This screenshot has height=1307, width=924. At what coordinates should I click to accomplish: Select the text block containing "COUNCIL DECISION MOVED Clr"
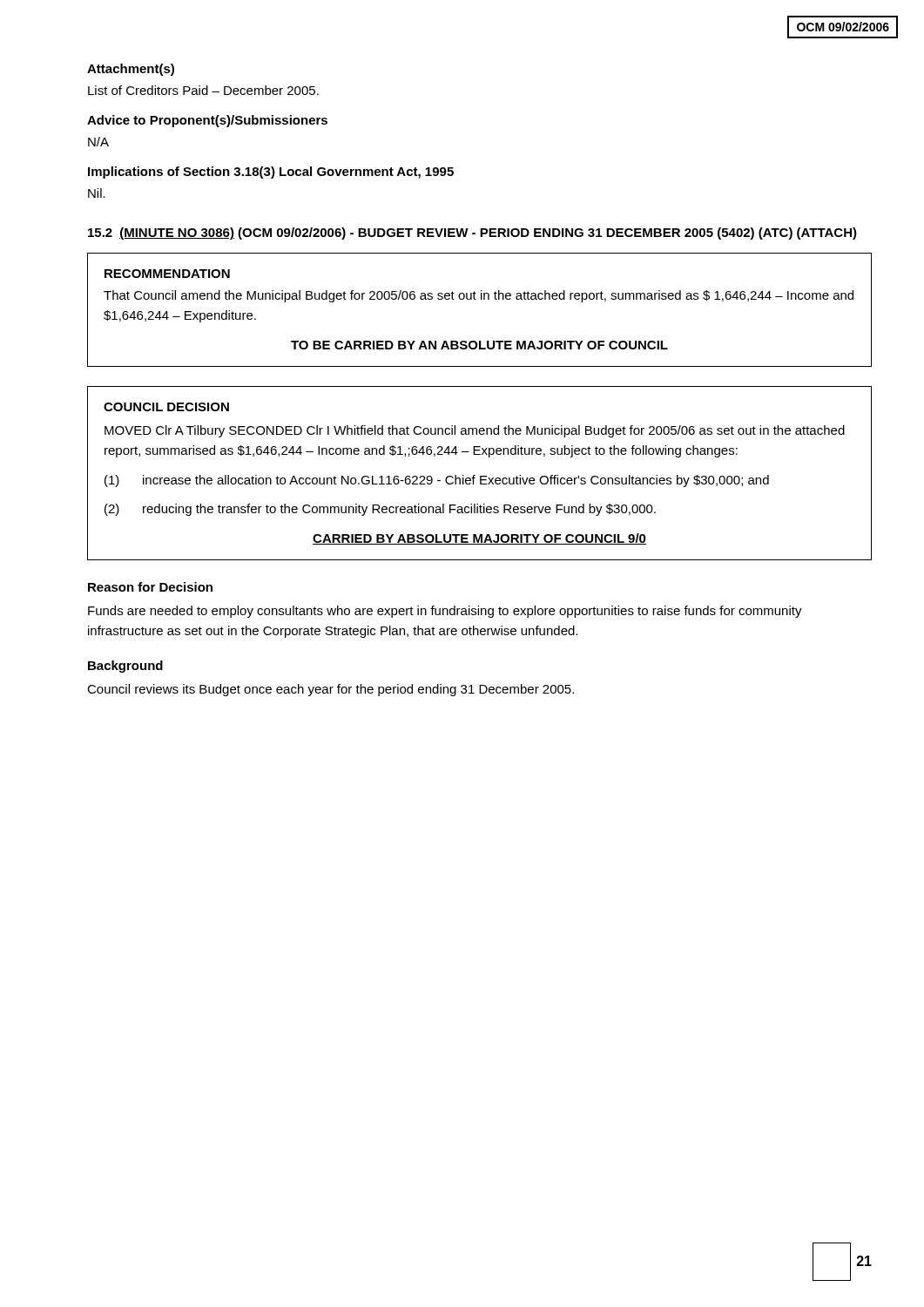479,472
